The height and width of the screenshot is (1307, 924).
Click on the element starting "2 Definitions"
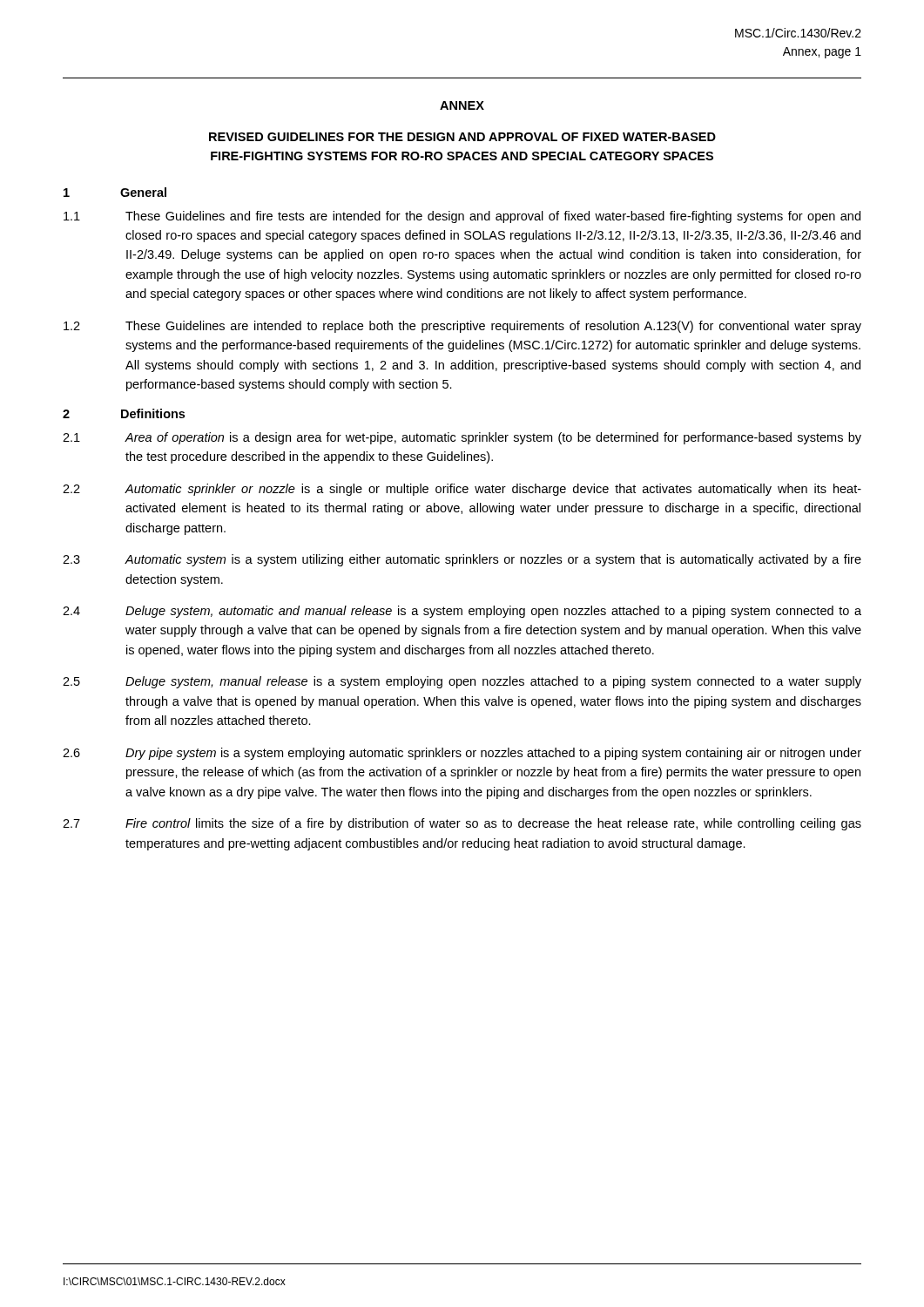(124, 414)
